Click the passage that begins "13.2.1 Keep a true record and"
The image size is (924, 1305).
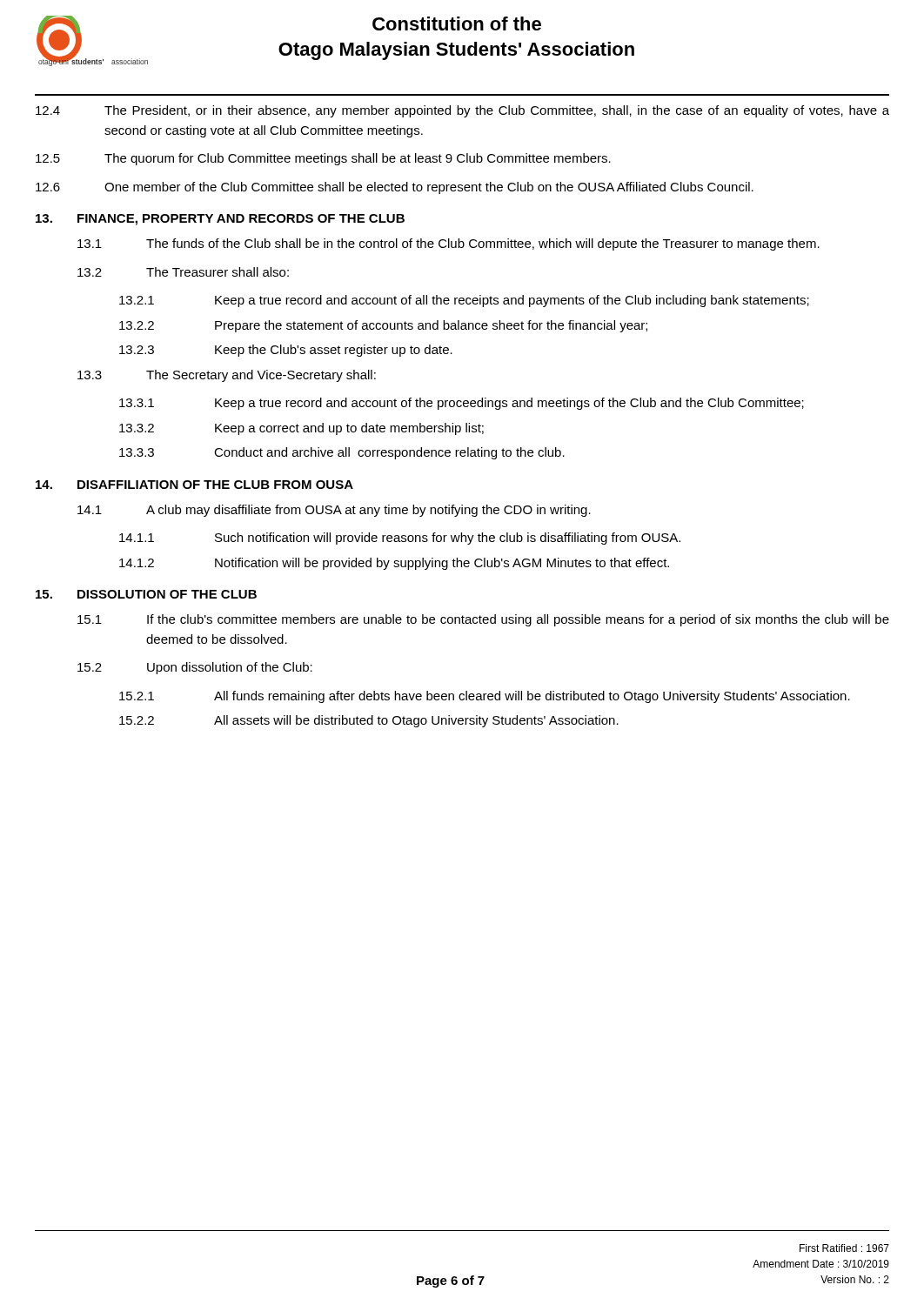point(504,300)
